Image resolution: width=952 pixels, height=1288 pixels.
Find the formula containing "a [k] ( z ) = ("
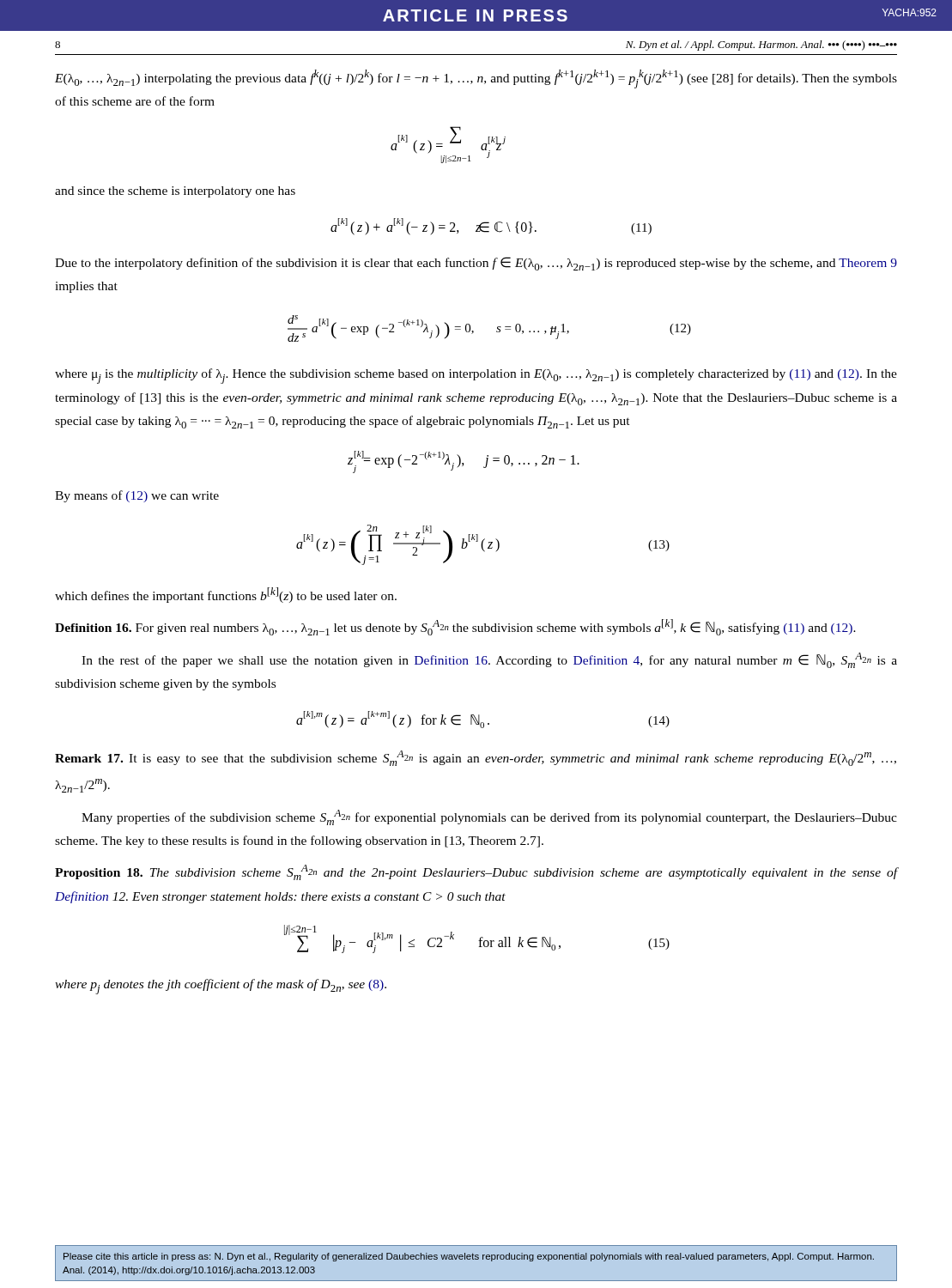point(476,544)
